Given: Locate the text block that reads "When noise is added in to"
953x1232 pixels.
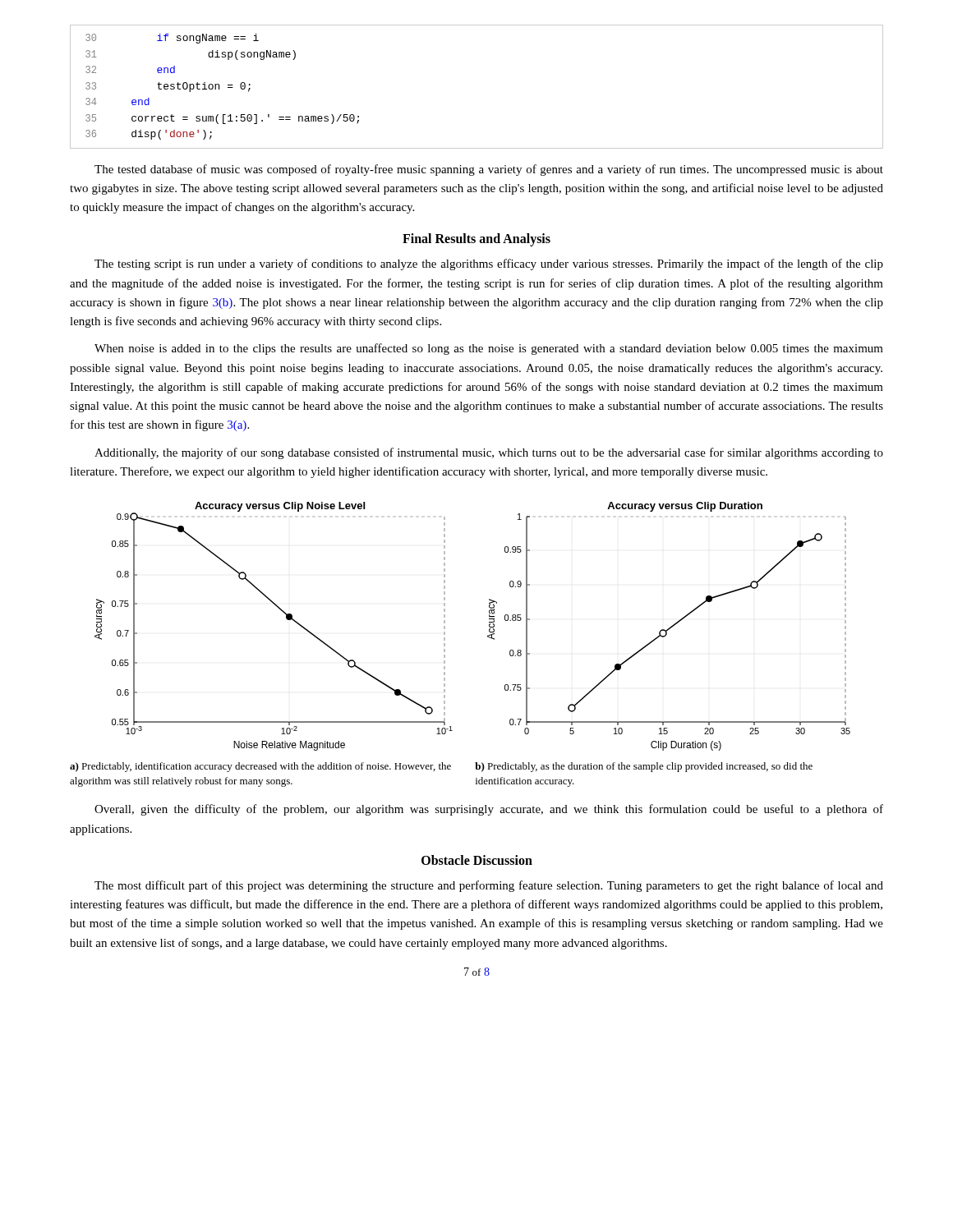Looking at the screenshot, I should (476, 387).
